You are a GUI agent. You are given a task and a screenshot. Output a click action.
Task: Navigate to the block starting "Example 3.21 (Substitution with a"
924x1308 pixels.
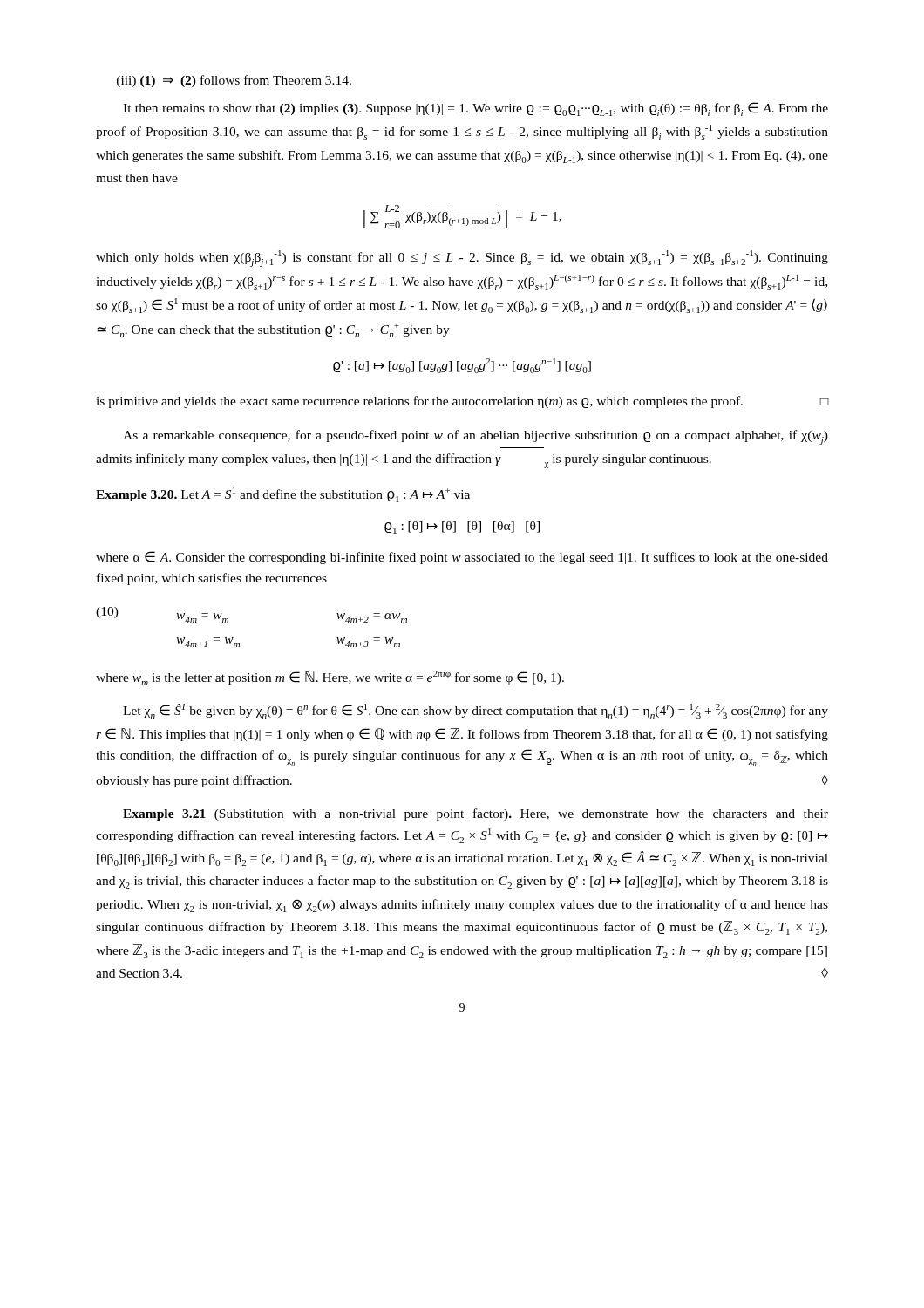click(x=462, y=894)
